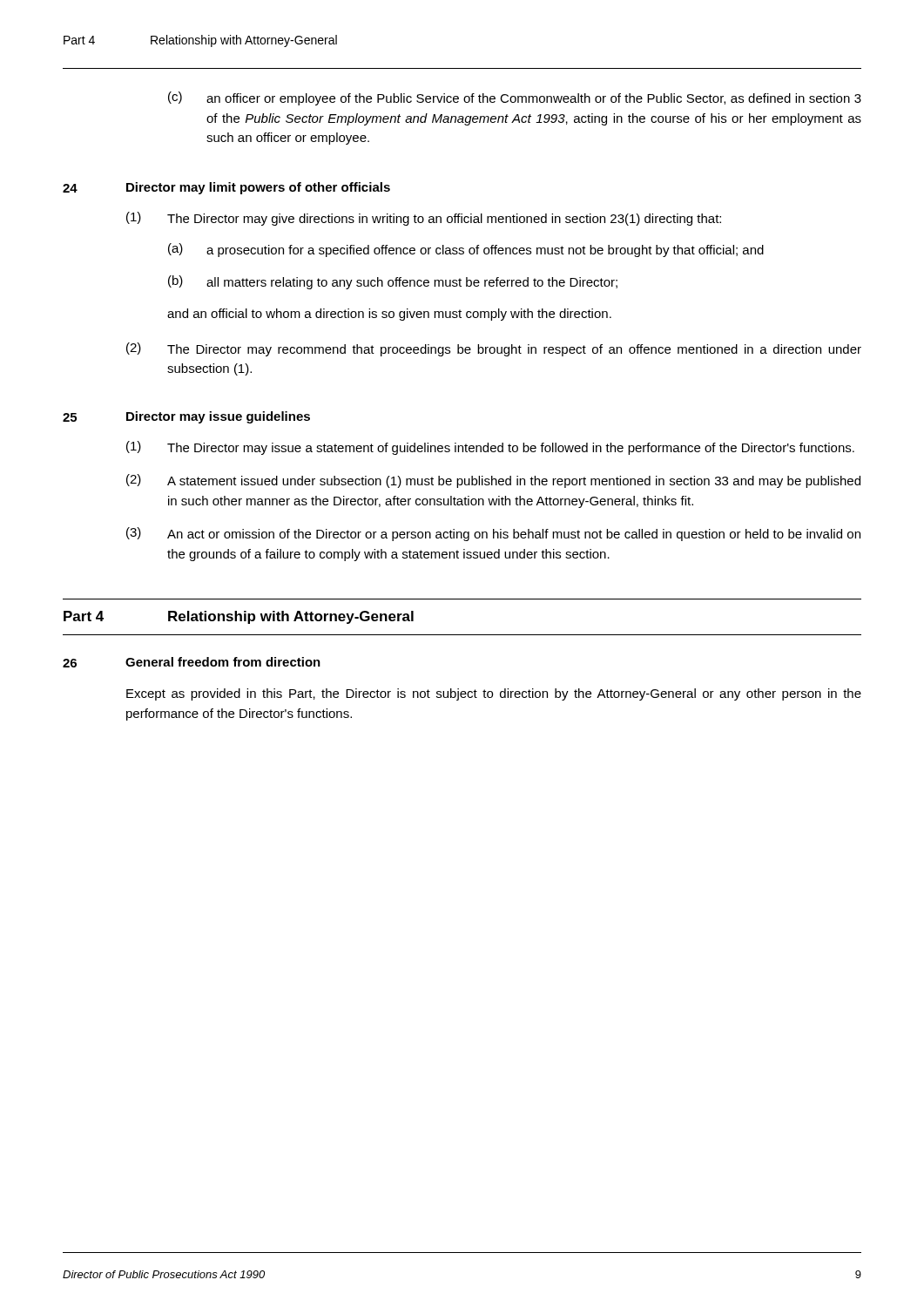The image size is (924, 1307).
Task: Click on the list item that reads "(b) all matters relating"
Action: pos(514,282)
